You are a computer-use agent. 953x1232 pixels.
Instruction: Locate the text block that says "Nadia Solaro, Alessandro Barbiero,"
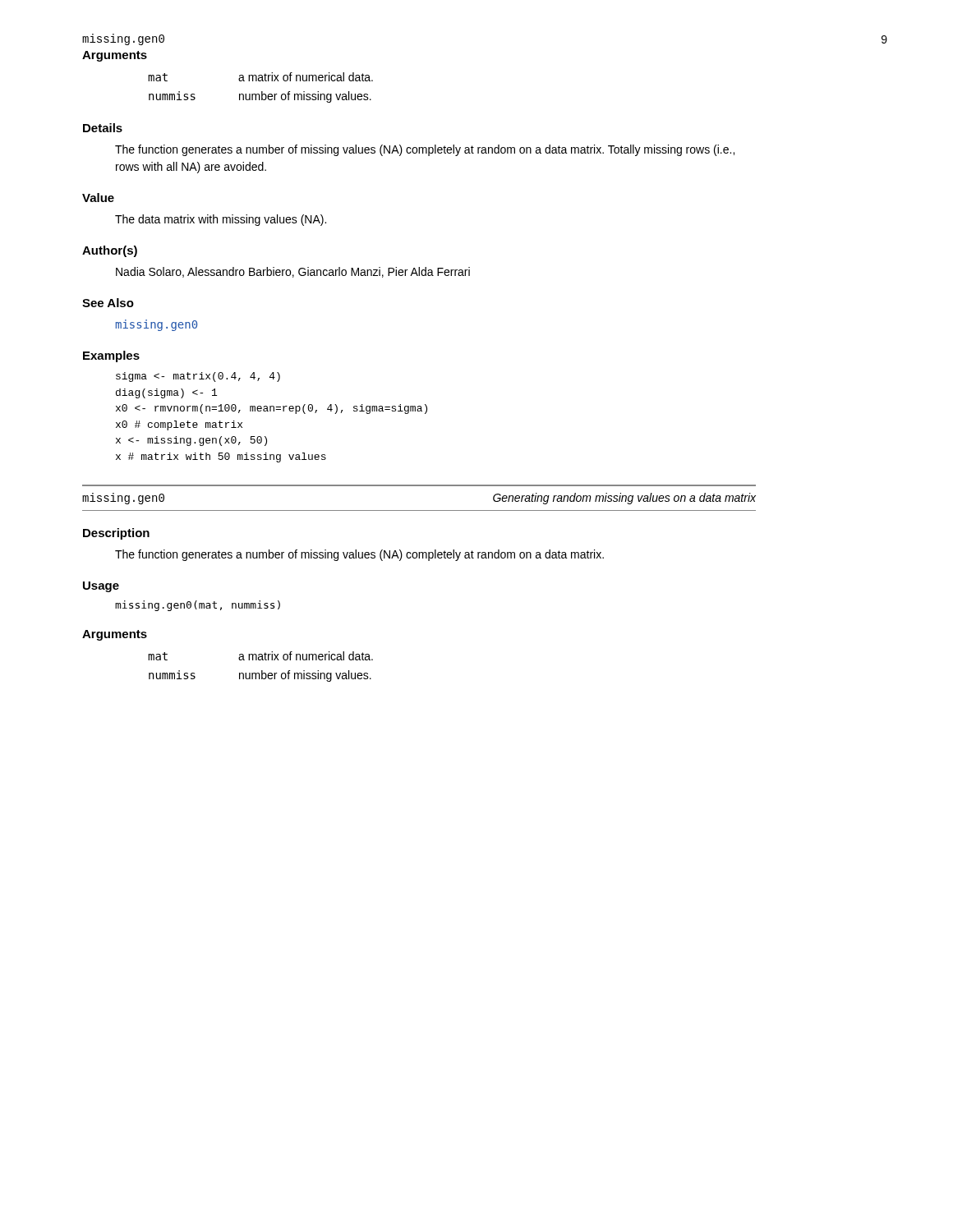(293, 272)
